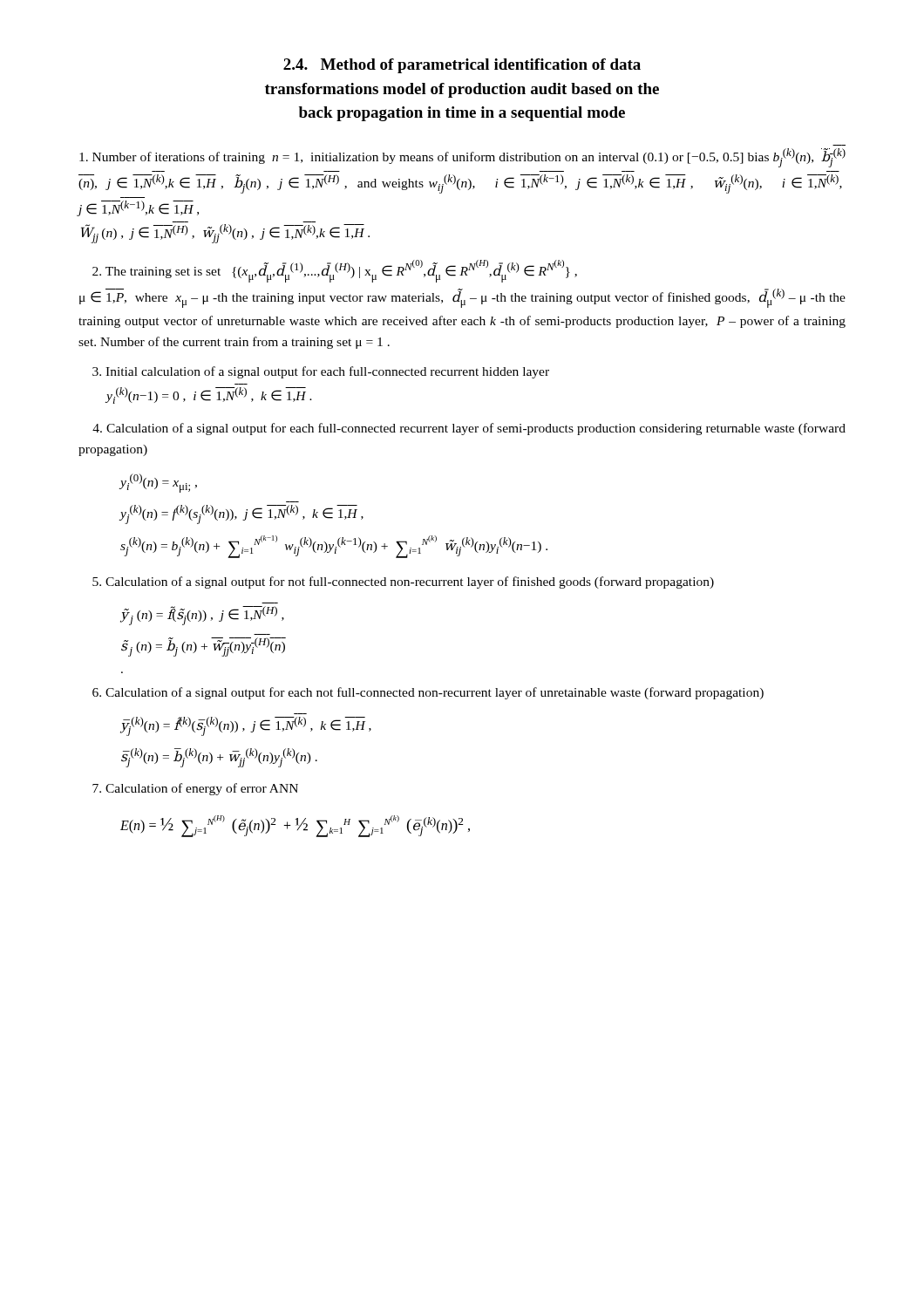Locate the formula that reads "y̅j(k)(n) = f̂(k)(s̅j(k)(n)) ,"
The image size is (924, 1308).
point(246,725)
